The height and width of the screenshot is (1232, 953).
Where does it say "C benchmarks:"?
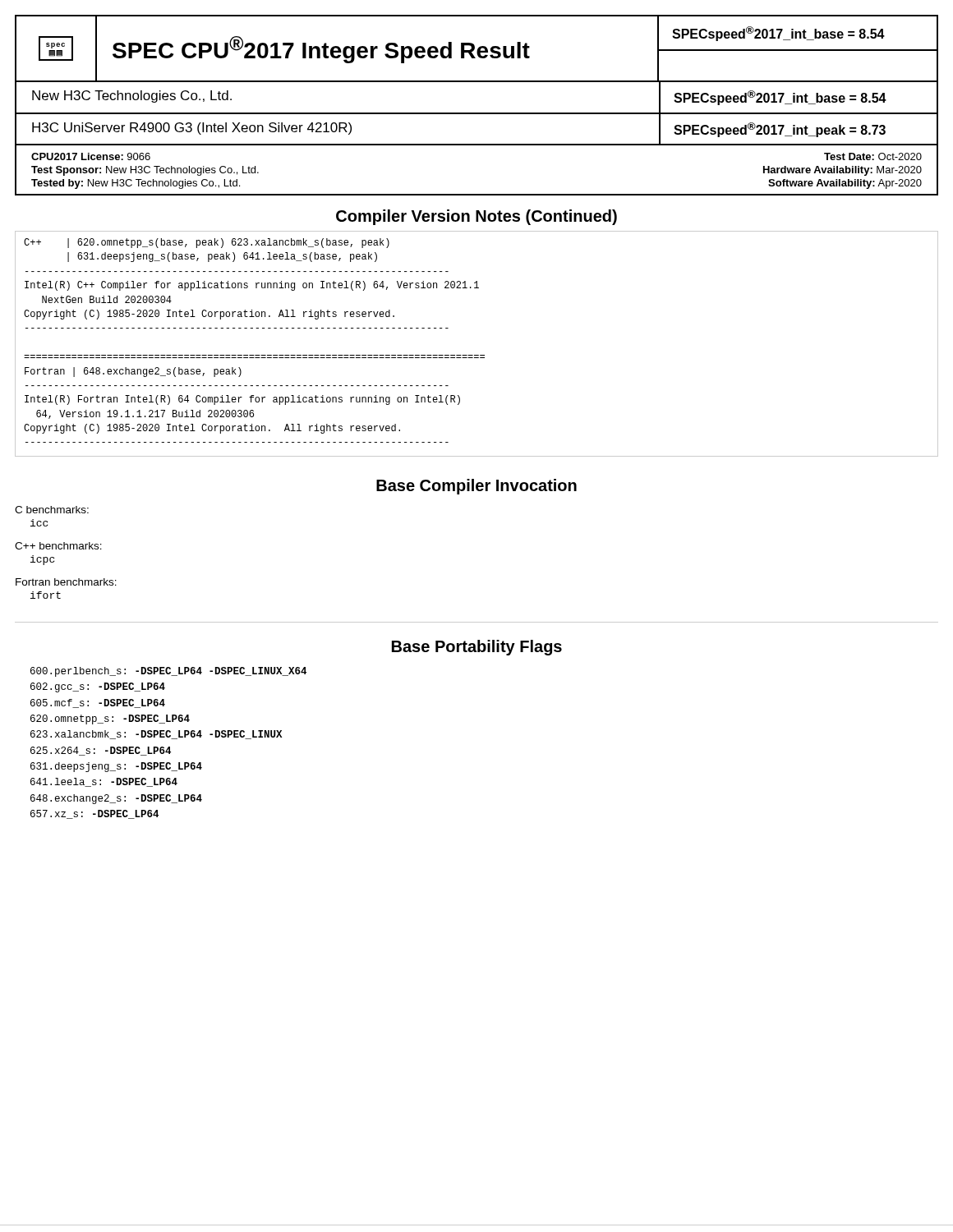tap(52, 510)
